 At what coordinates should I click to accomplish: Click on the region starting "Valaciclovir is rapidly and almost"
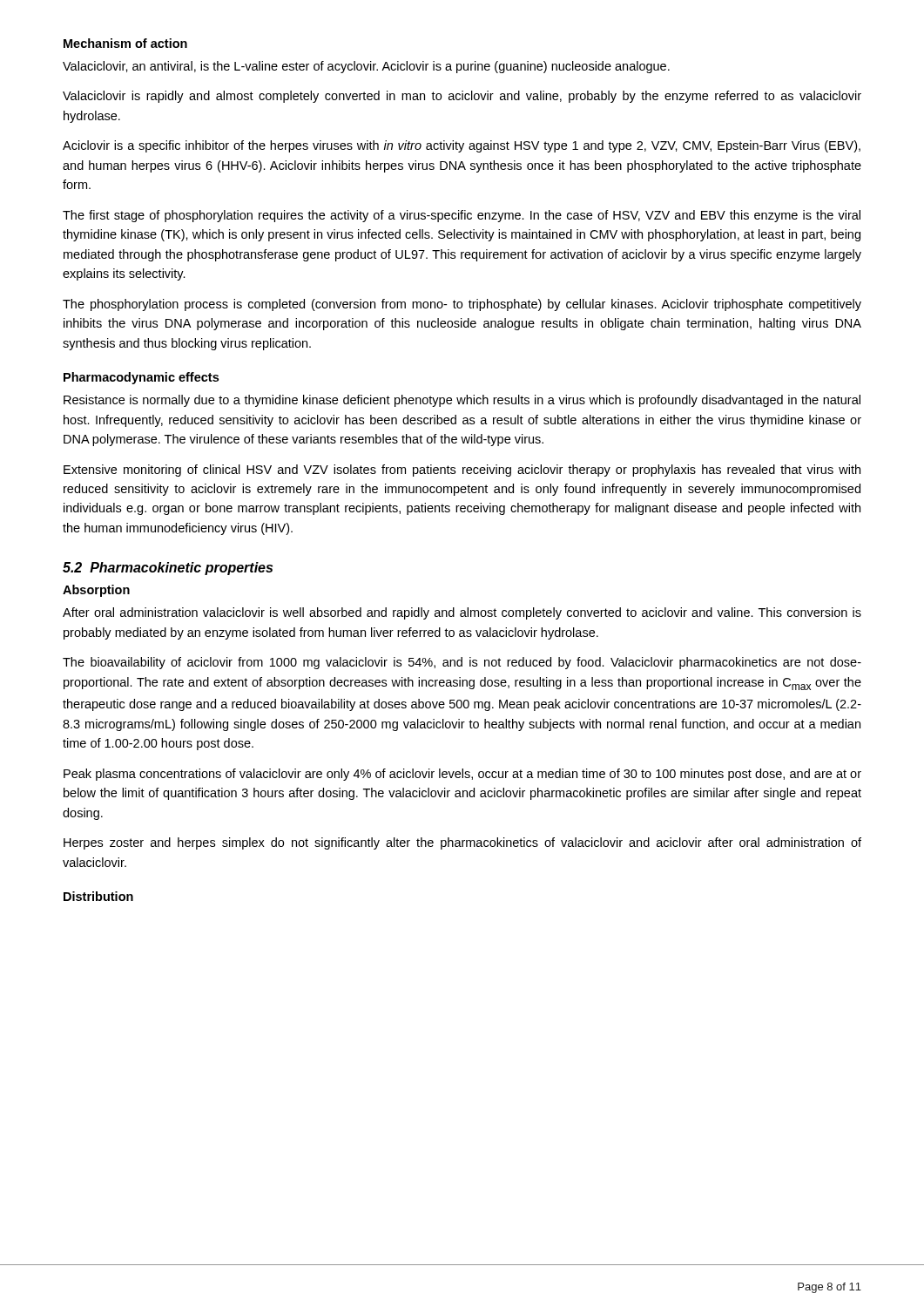[x=462, y=106]
